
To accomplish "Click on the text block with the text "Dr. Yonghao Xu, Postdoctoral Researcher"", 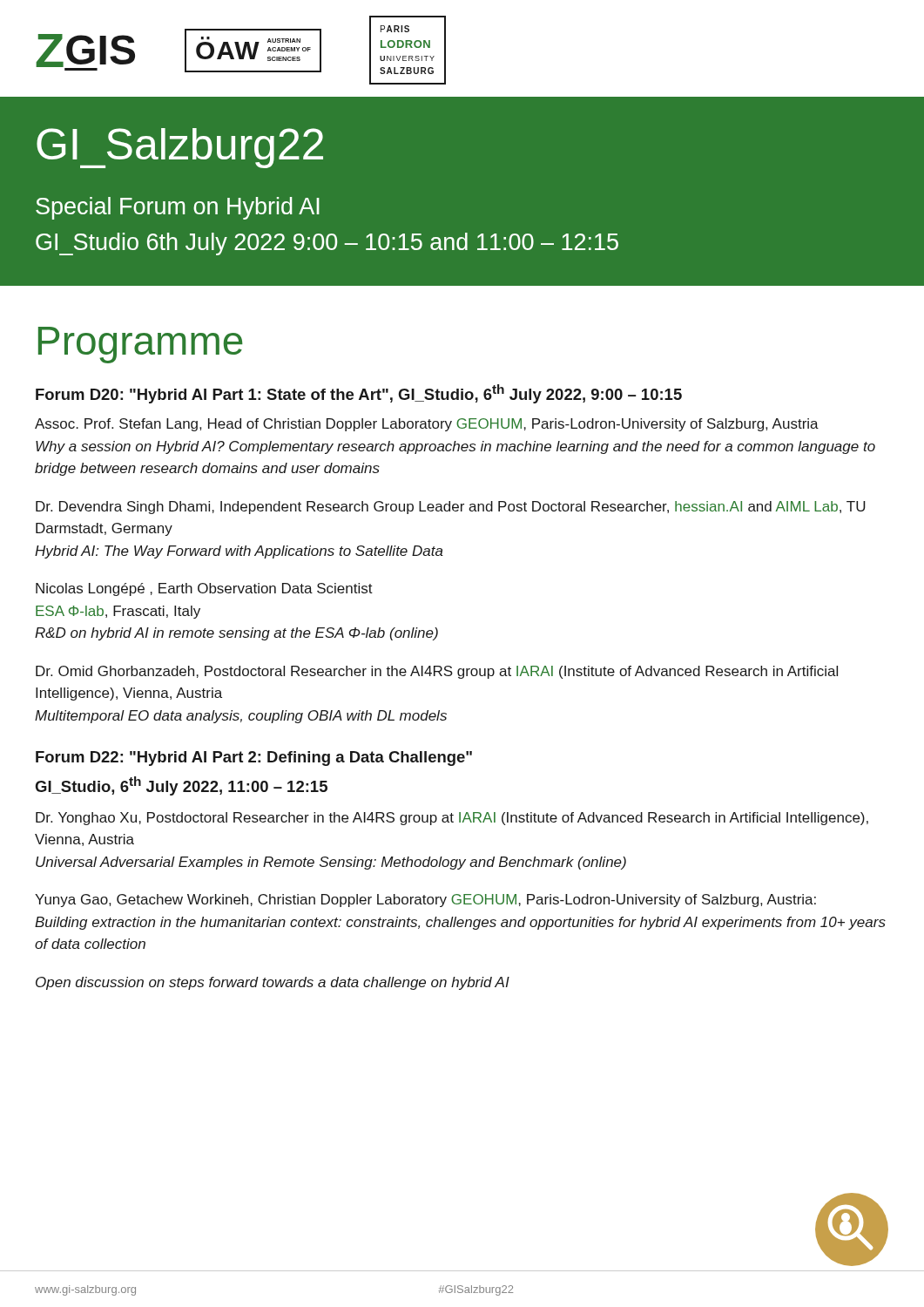I will 452,819.
